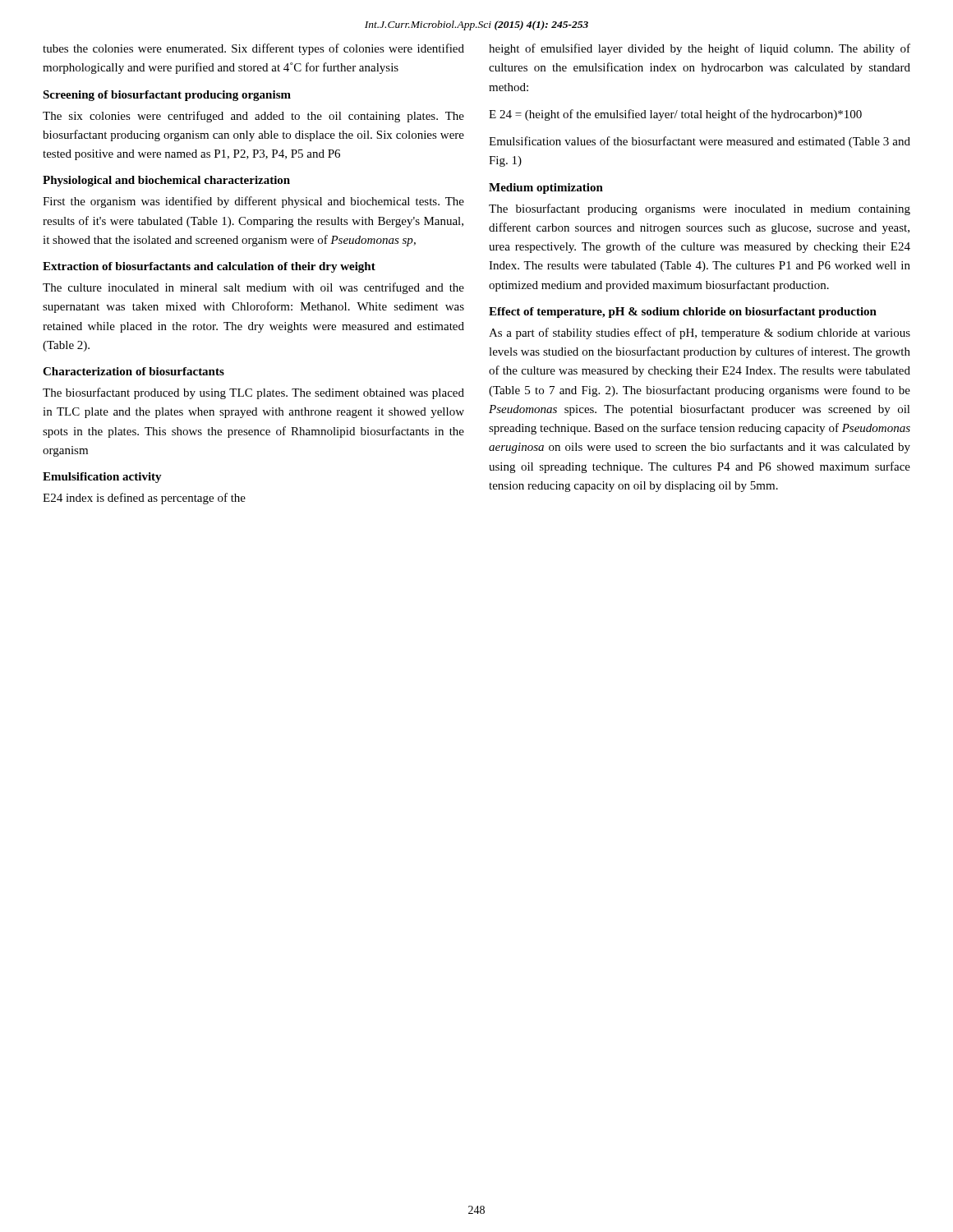953x1232 pixels.
Task: Find the section header containing "Emulsification activity"
Action: click(102, 476)
